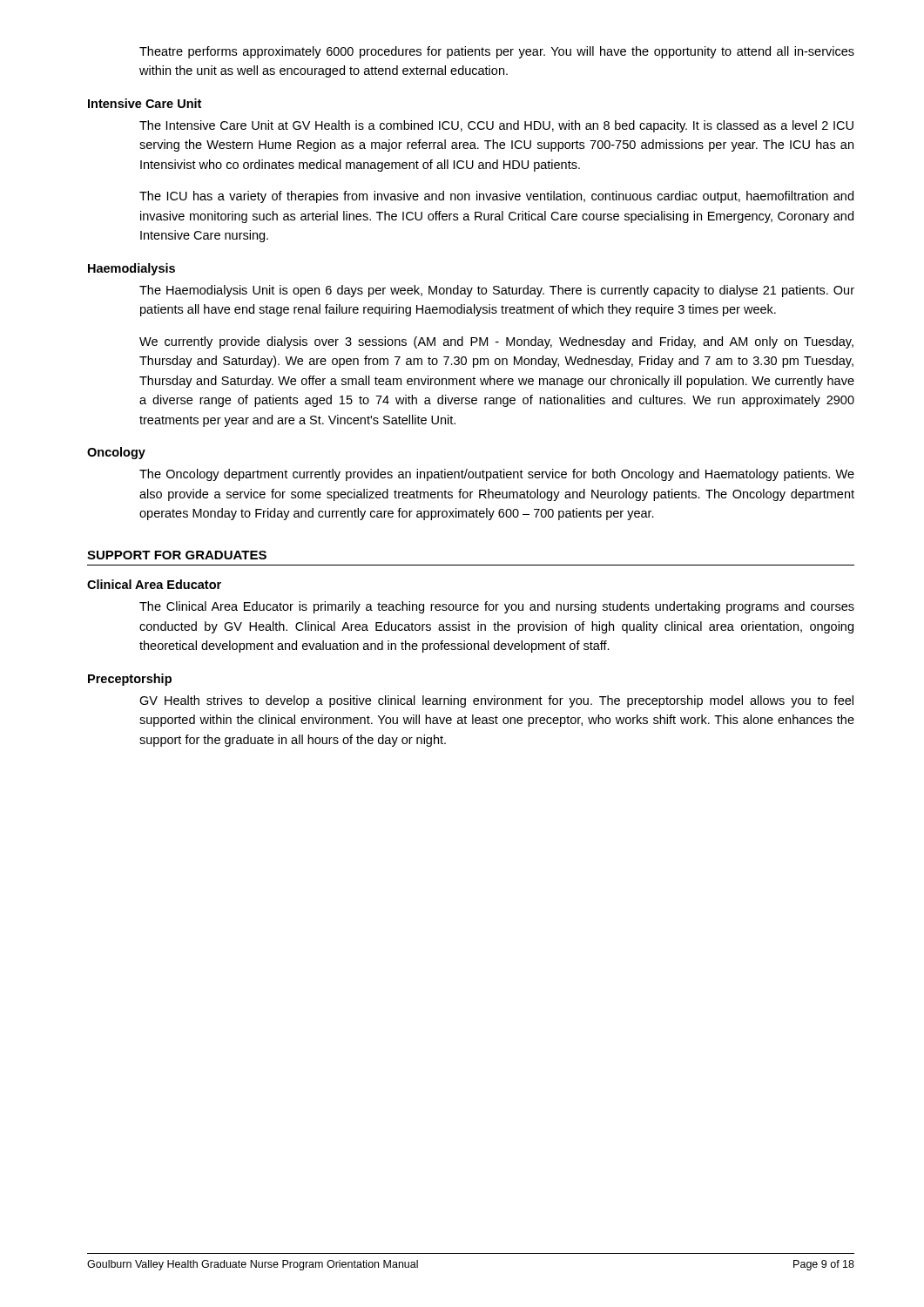Find the element starting "SUPPORT FOR GRADUATES"
924x1307 pixels.
(x=177, y=555)
